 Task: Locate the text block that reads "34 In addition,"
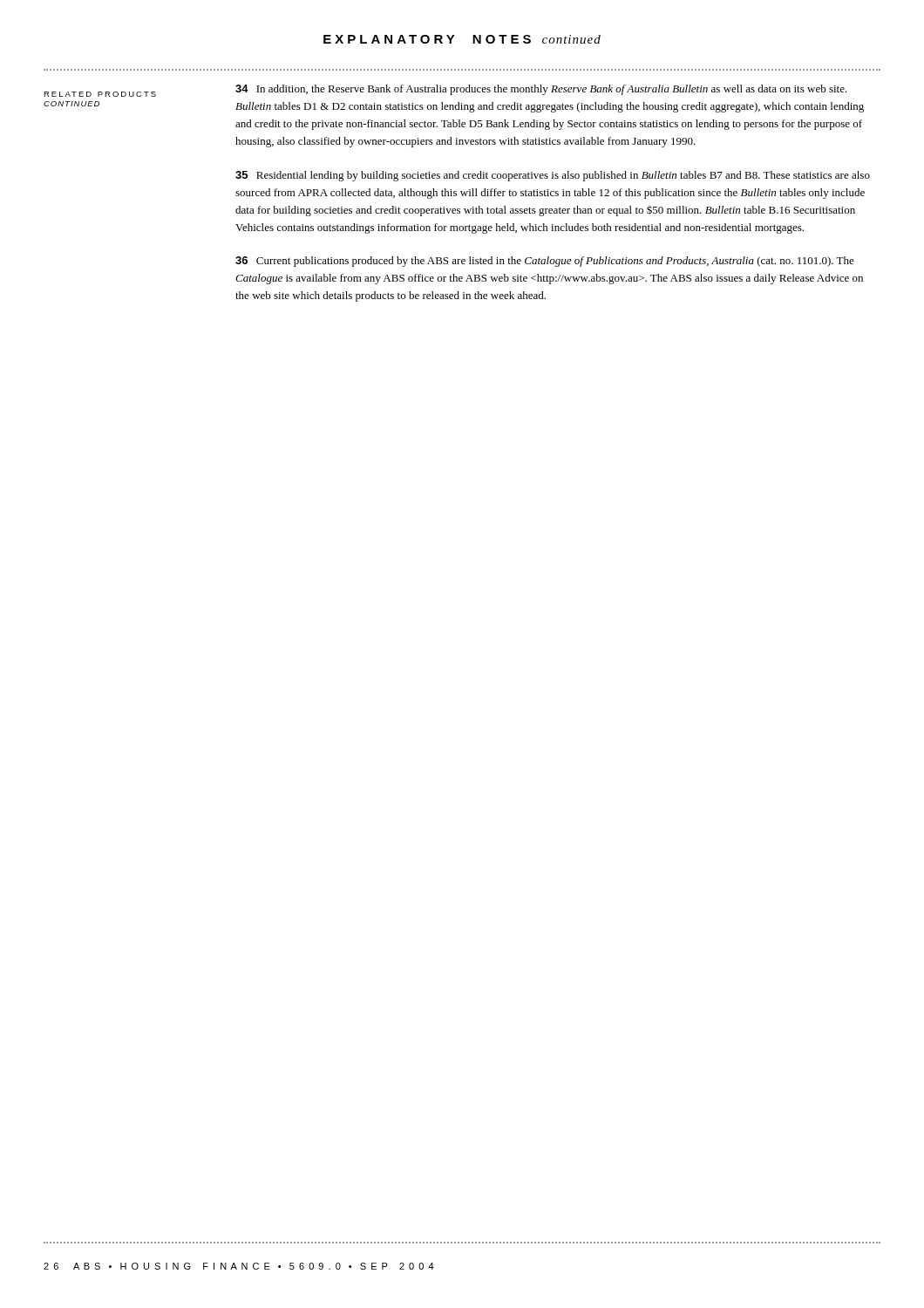click(550, 115)
